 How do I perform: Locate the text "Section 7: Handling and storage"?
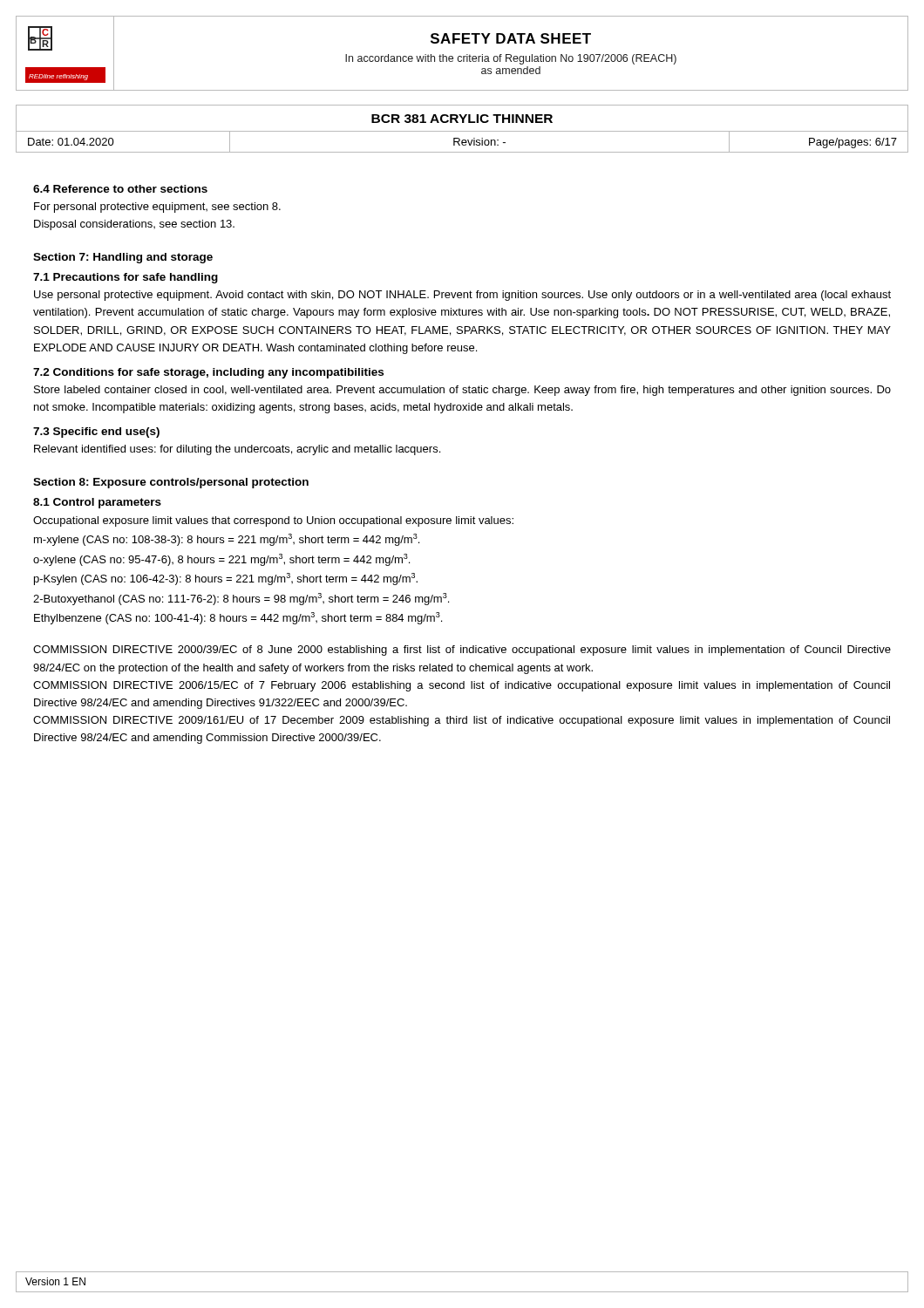tap(123, 257)
